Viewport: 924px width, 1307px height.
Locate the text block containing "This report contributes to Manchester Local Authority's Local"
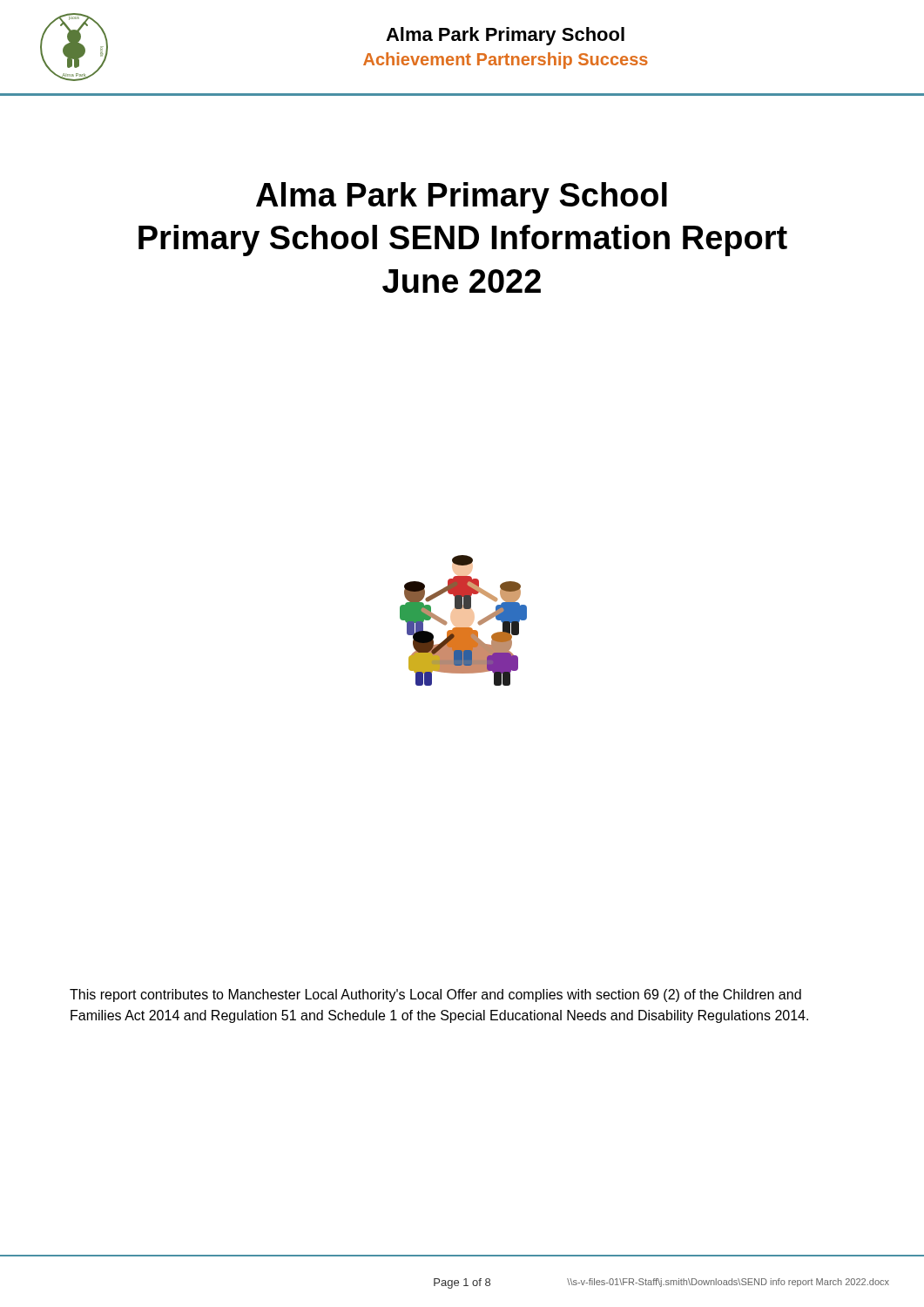tap(440, 1005)
